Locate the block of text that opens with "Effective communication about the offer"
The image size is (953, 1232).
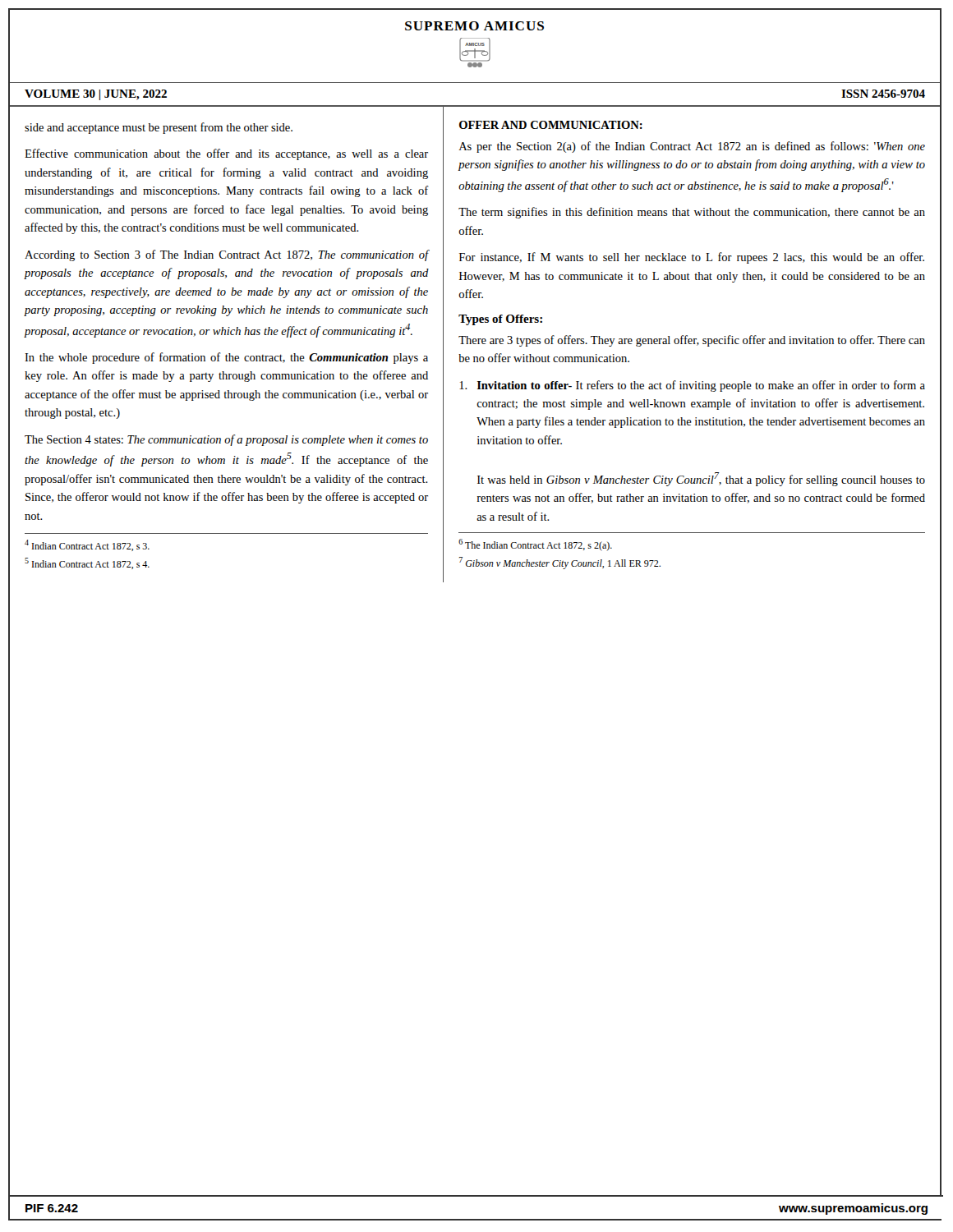coord(226,191)
